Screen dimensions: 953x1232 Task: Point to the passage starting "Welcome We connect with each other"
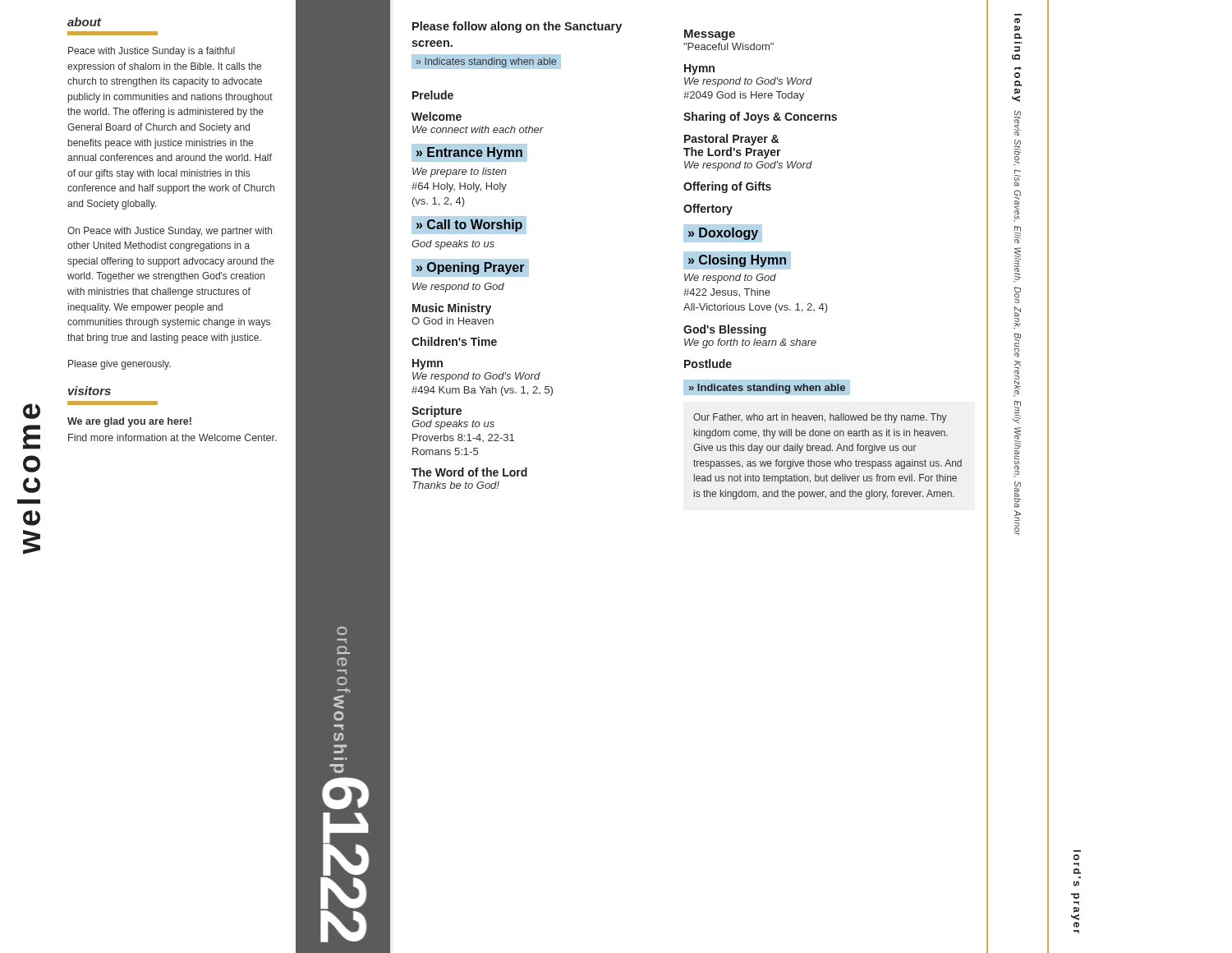[x=533, y=123]
